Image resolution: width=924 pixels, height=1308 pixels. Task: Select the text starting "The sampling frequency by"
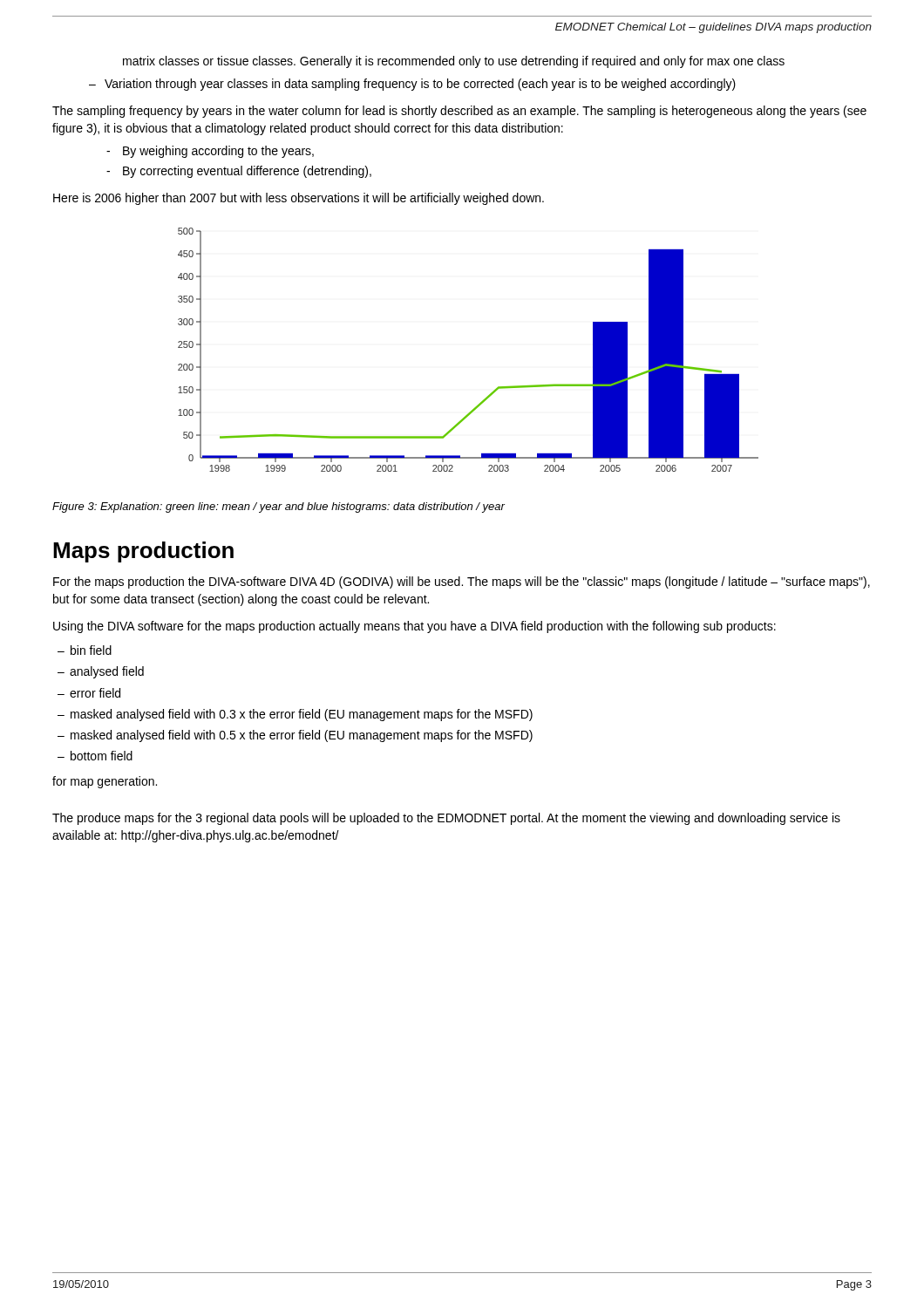tap(460, 119)
